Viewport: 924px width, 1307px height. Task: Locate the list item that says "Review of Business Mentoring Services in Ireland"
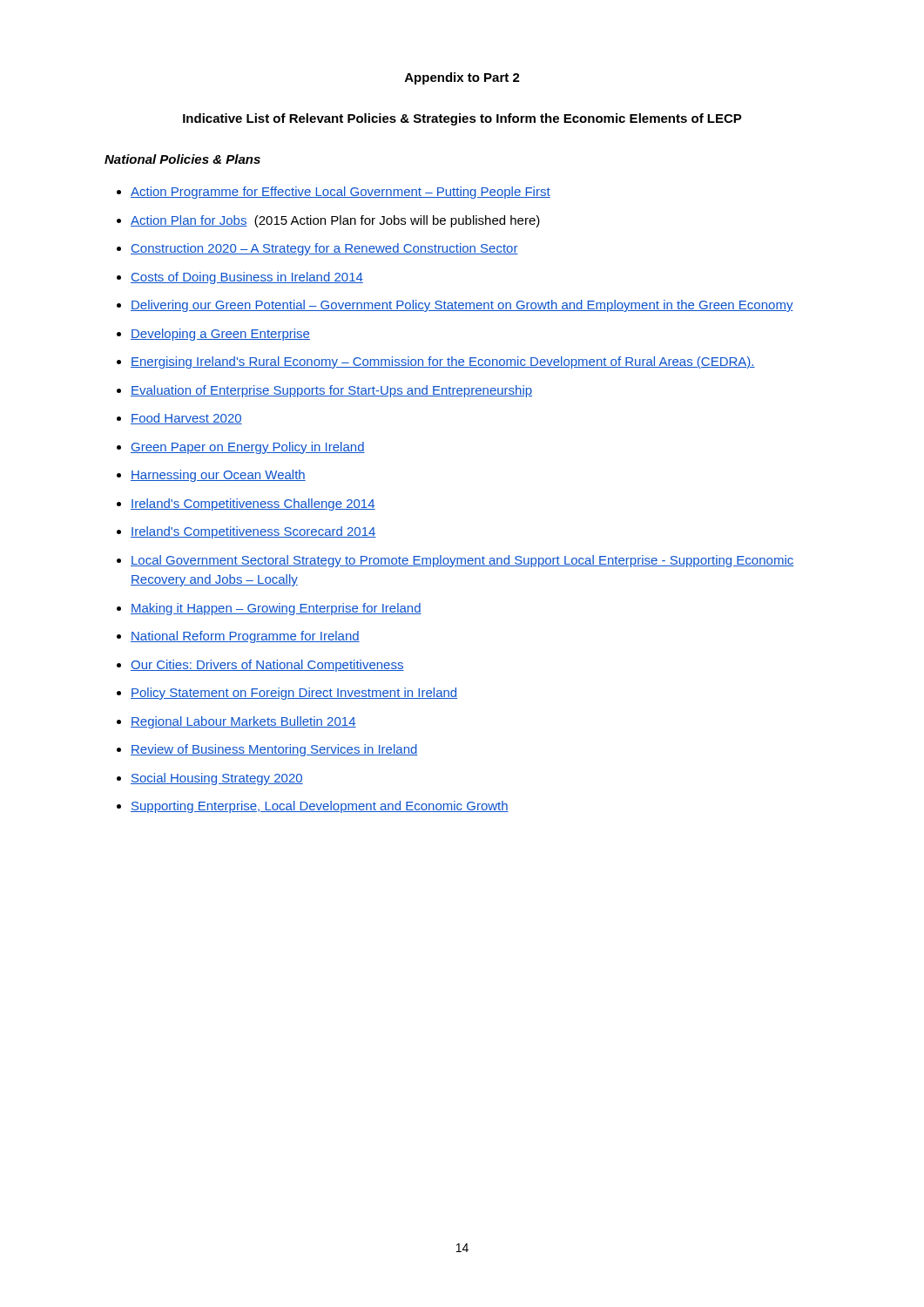(274, 749)
